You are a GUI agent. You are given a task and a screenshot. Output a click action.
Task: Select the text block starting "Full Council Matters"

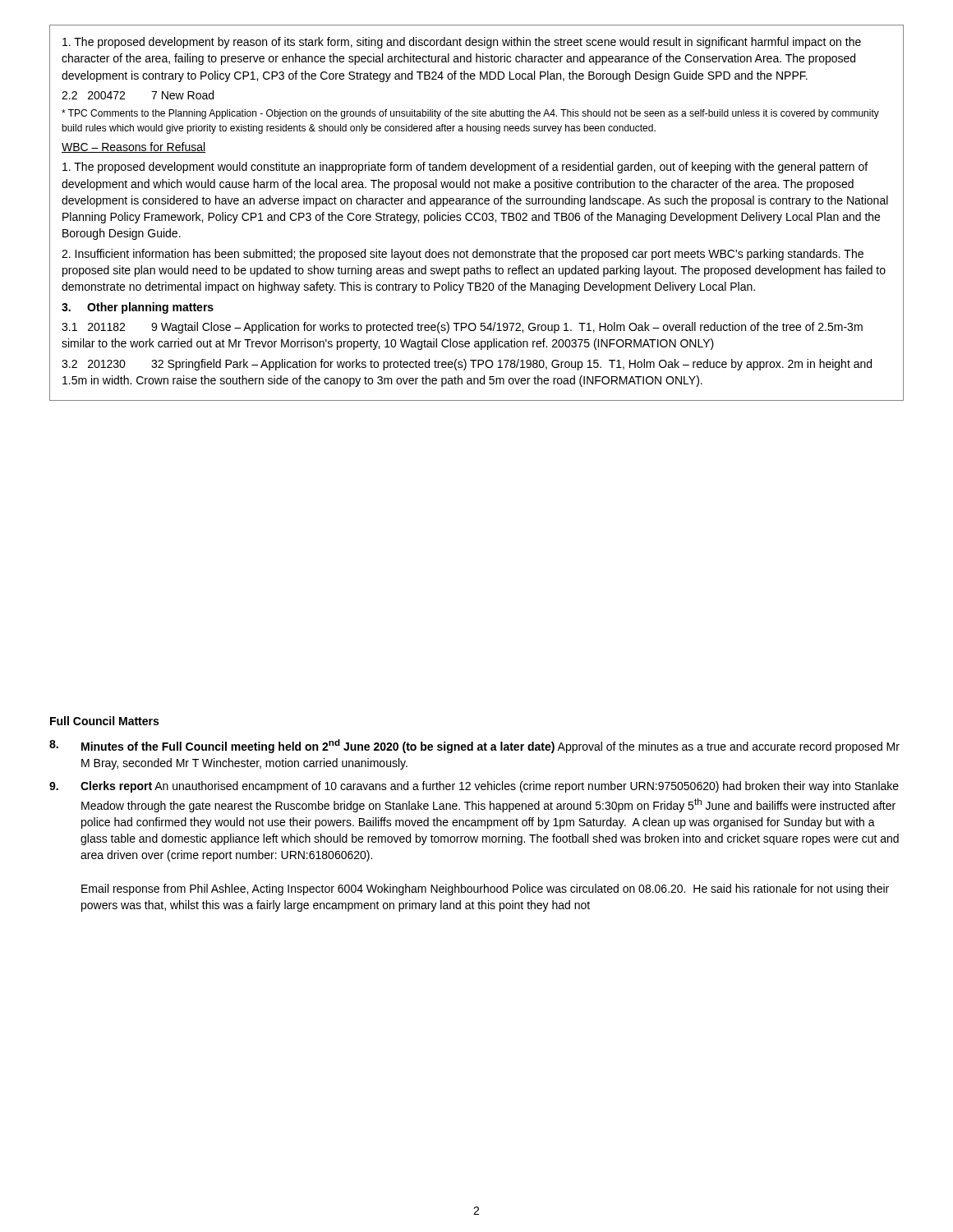coord(104,721)
